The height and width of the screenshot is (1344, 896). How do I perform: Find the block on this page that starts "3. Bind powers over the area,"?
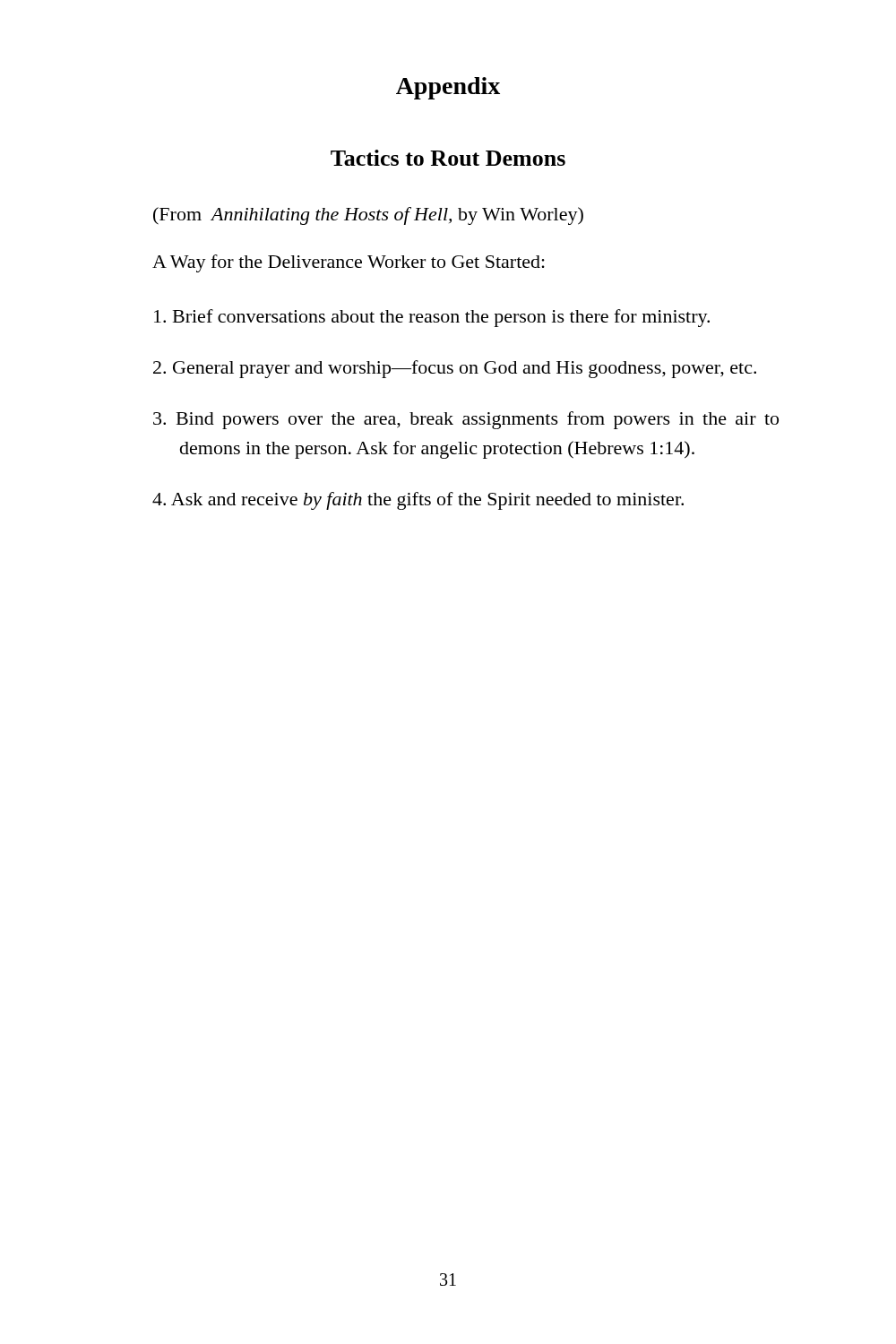point(466,433)
